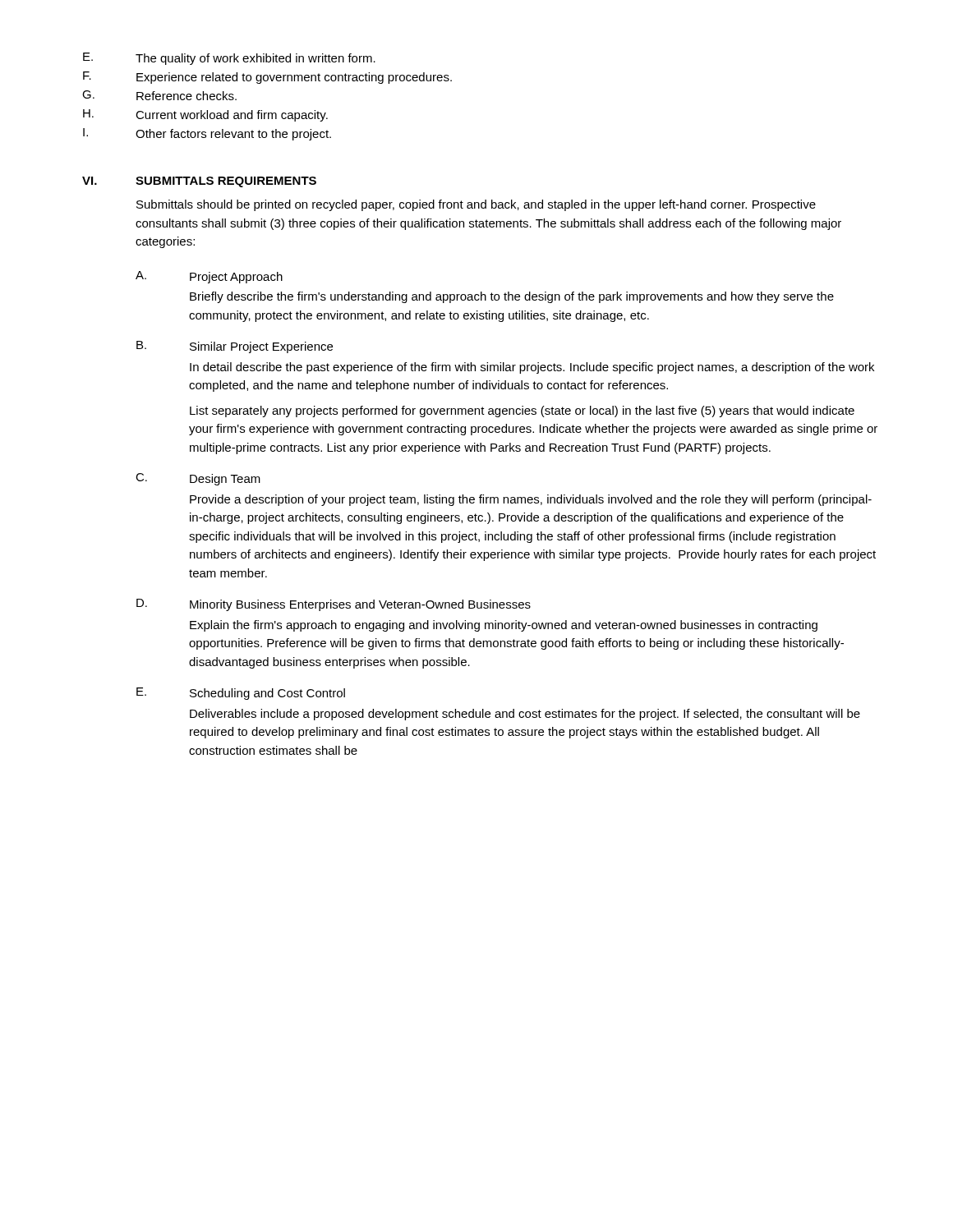Navigate to the block starting "C. Design Team"
953x1232 pixels.
507,526
